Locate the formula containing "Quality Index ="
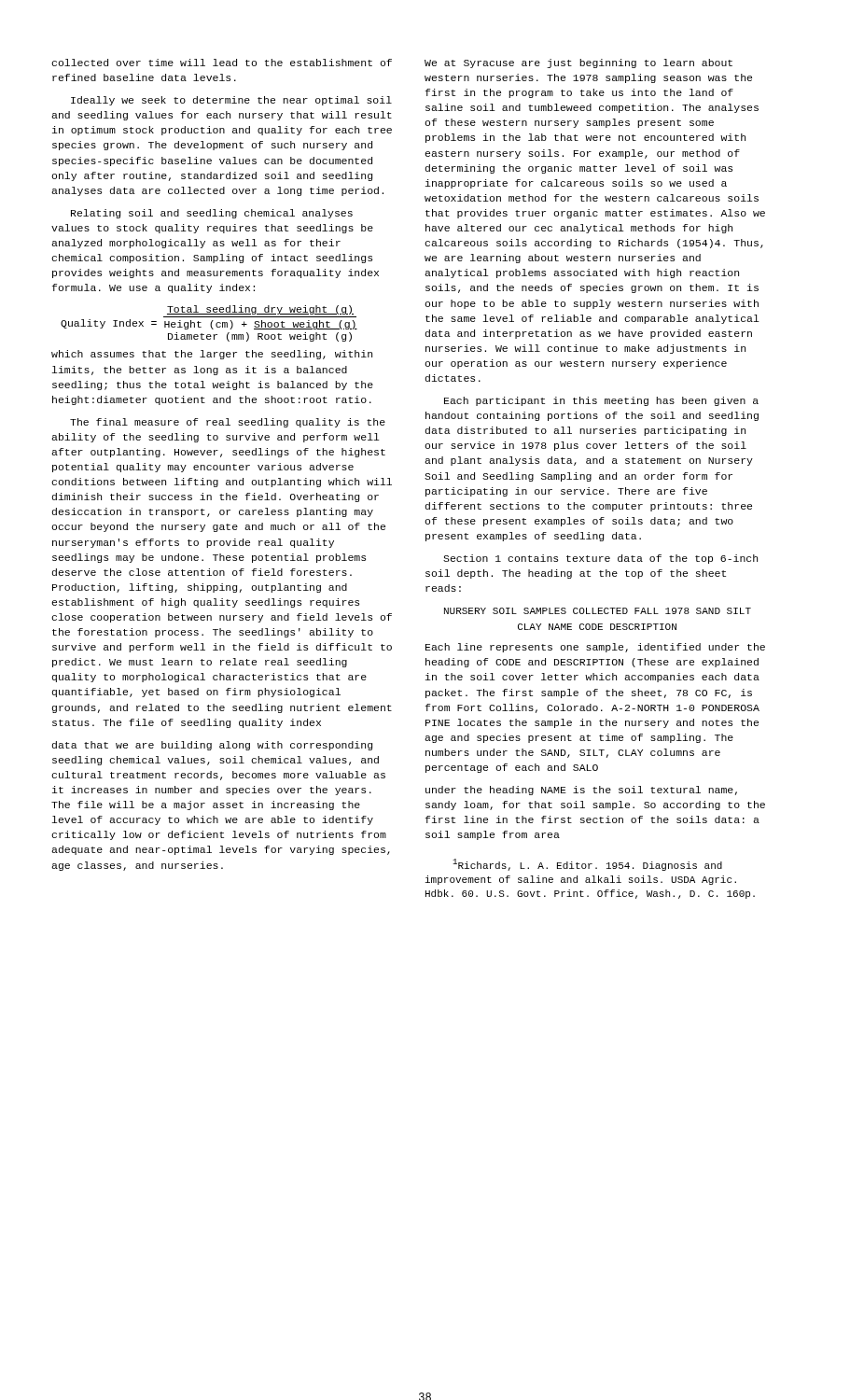The image size is (850, 1400). (x=209, y=323)
